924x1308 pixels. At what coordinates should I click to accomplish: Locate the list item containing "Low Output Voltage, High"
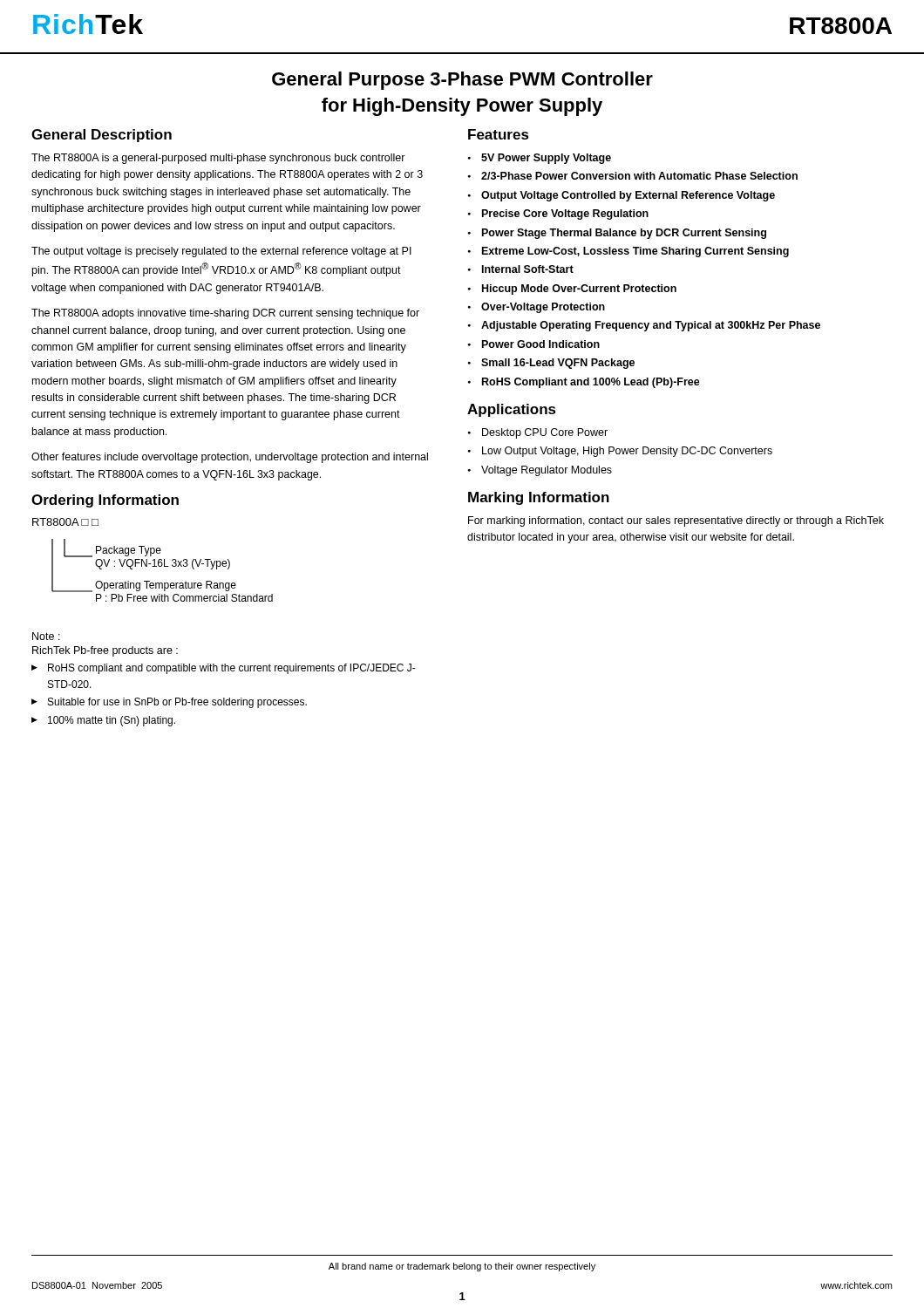(x=627, y=451)
